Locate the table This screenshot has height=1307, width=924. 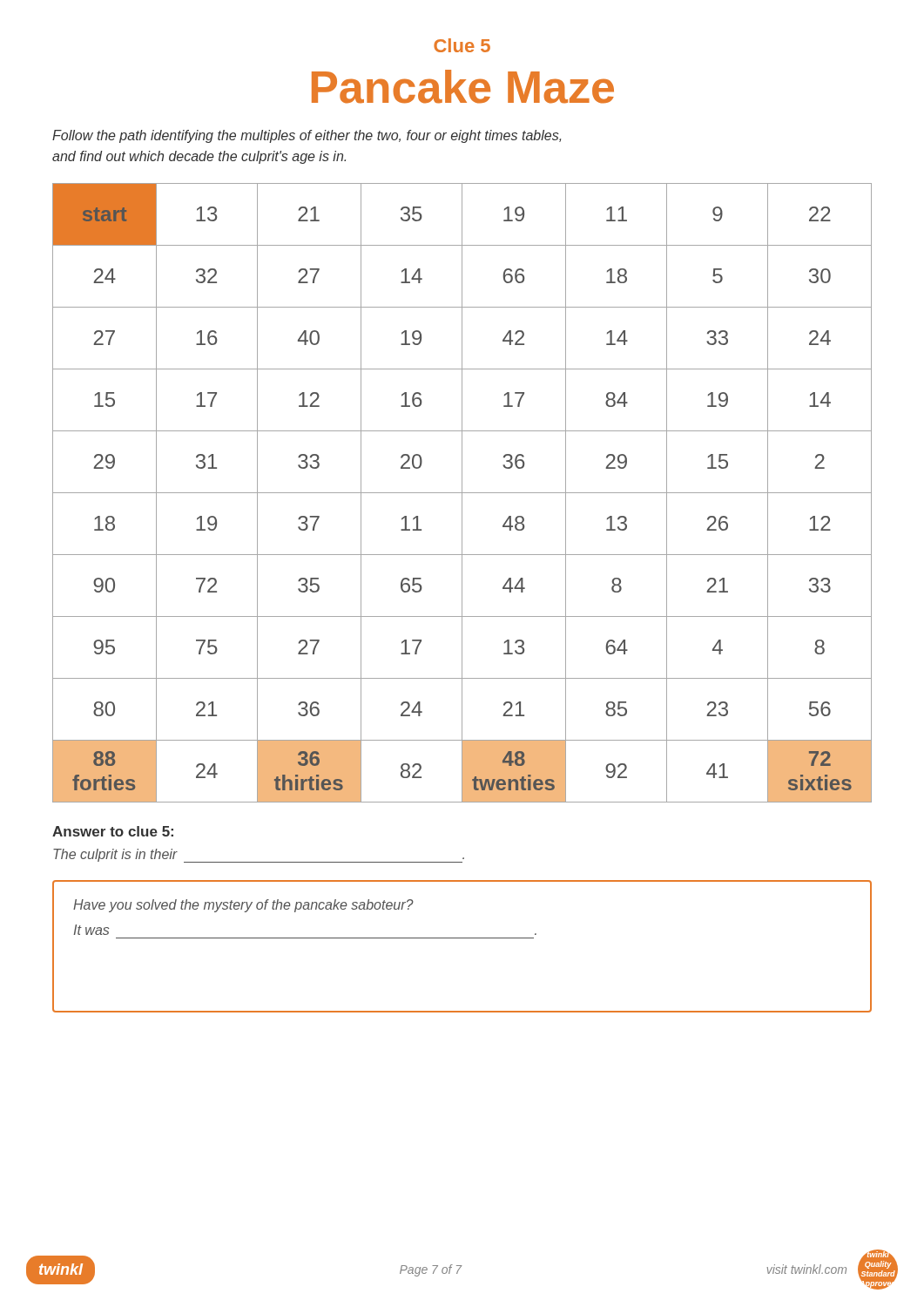click(x=462, y=493)
